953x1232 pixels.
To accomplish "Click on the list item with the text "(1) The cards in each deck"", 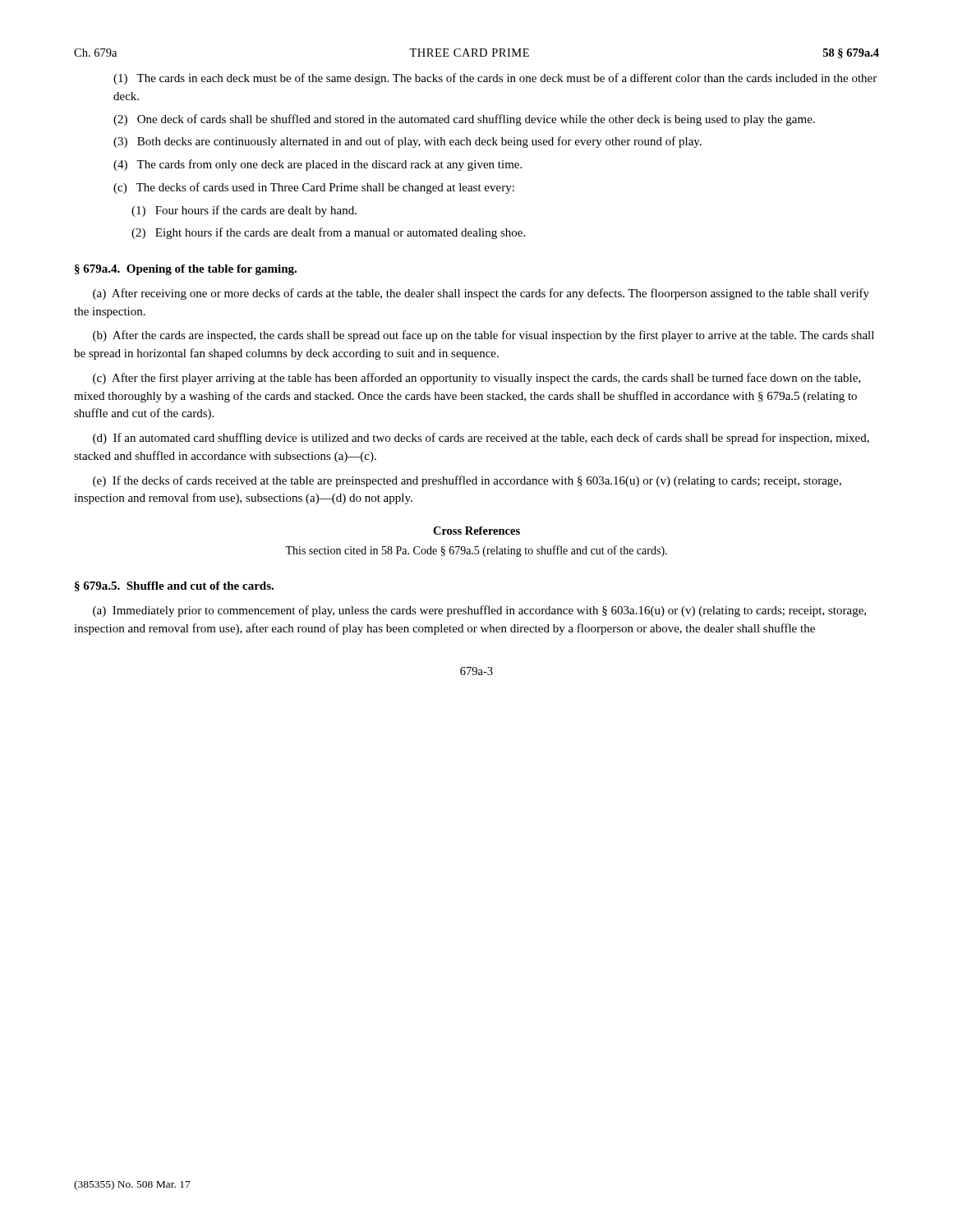I will pyautogui.click(x=495, y=87).
